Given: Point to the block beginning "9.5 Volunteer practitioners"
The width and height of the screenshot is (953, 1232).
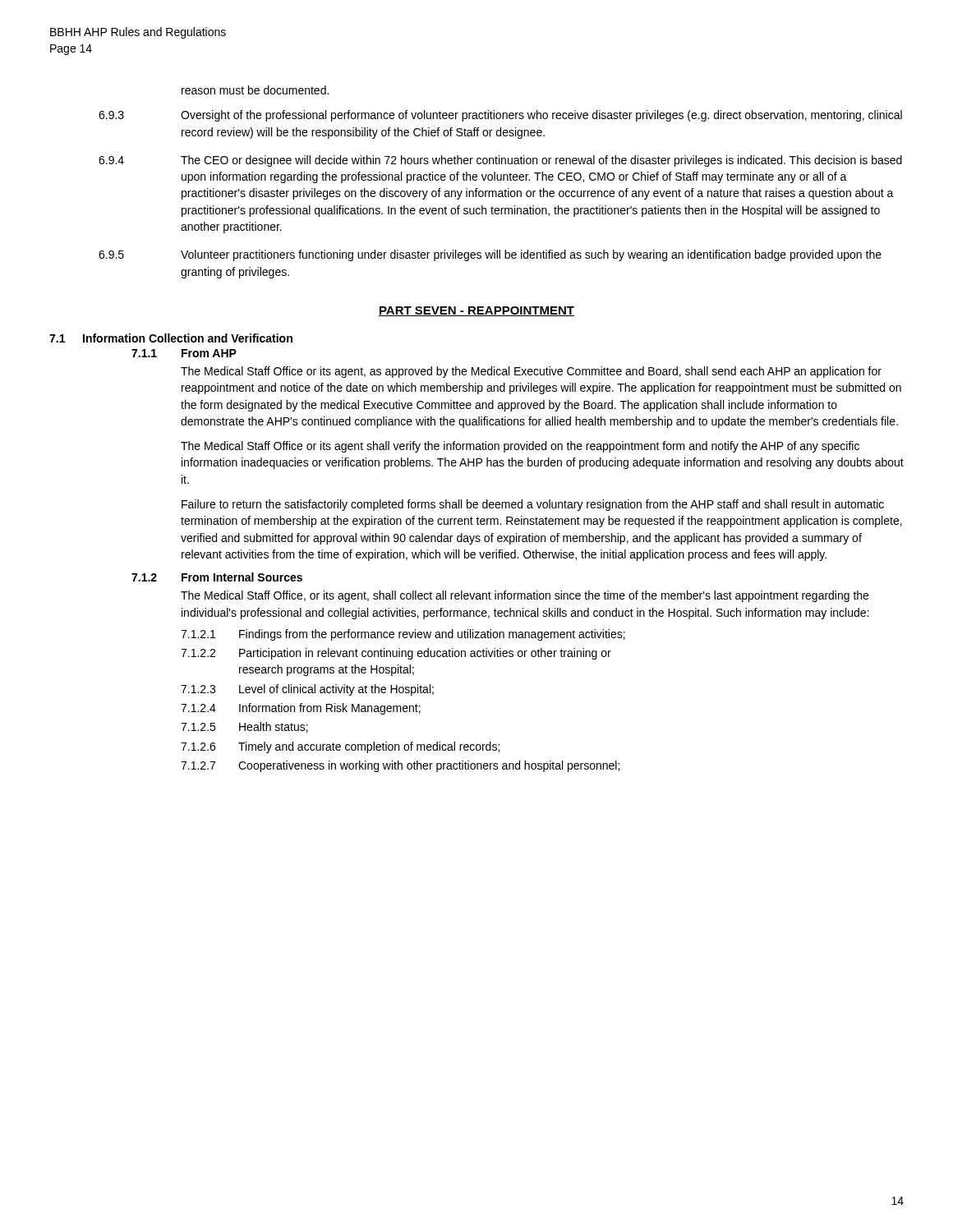Looking at the screenshot, I should [x=476, y=263].
